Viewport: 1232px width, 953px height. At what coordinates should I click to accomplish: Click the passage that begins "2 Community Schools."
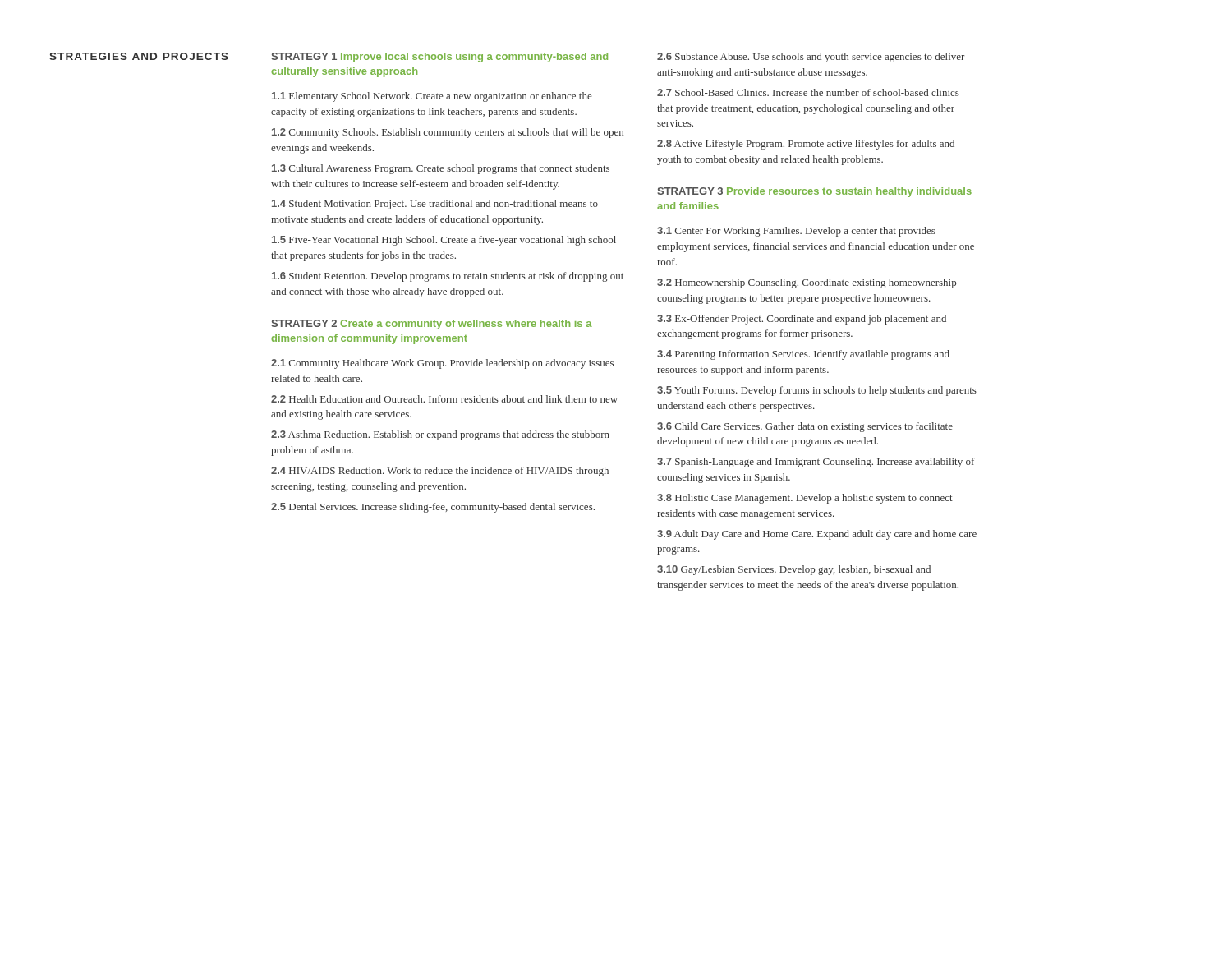pyautogui.click(x=448, y=140)
